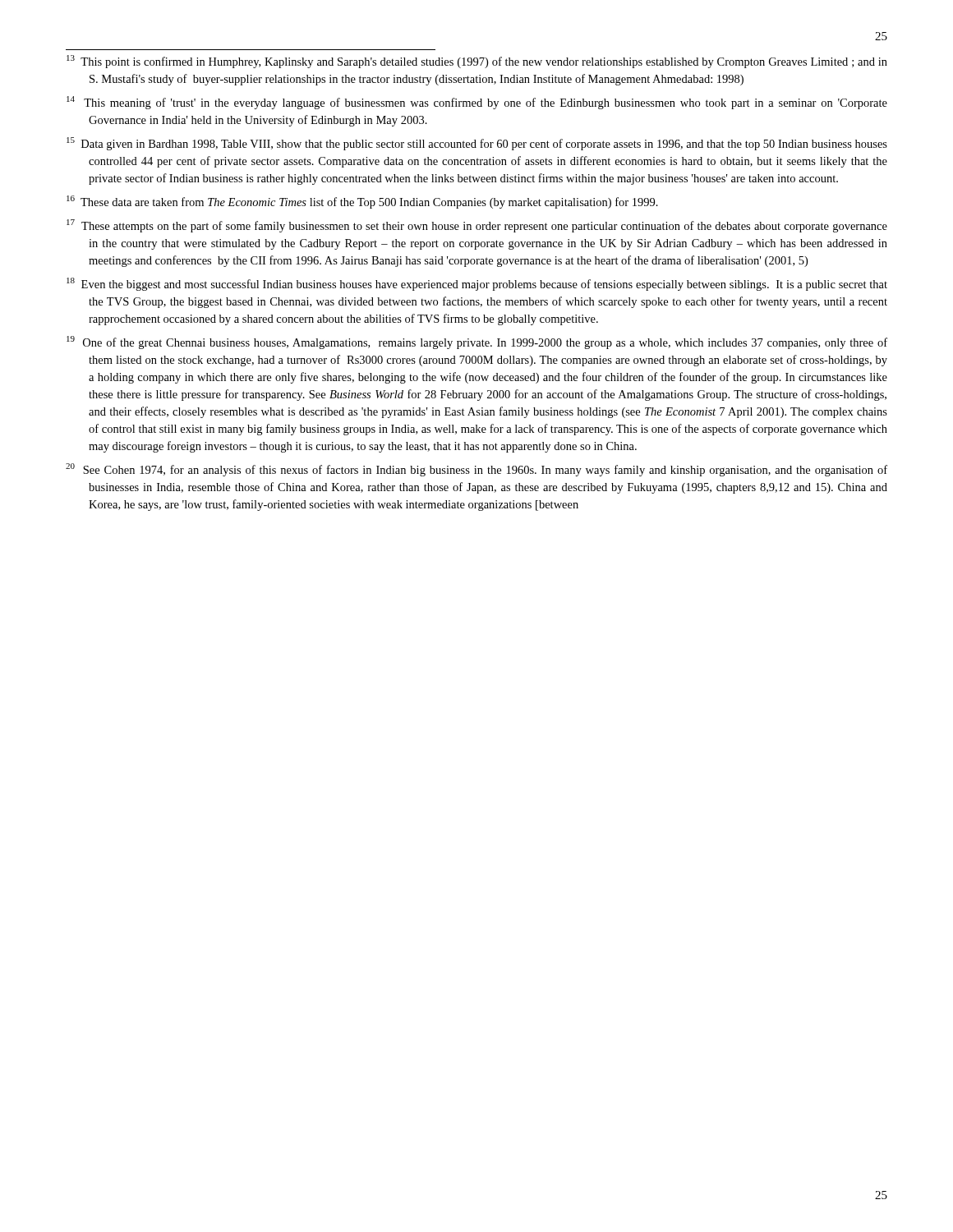The height and width of the screenshot is (1232, 953).
Task: Select the text starting "14 This meaning of 'trust'"
Action: [476, 111]
